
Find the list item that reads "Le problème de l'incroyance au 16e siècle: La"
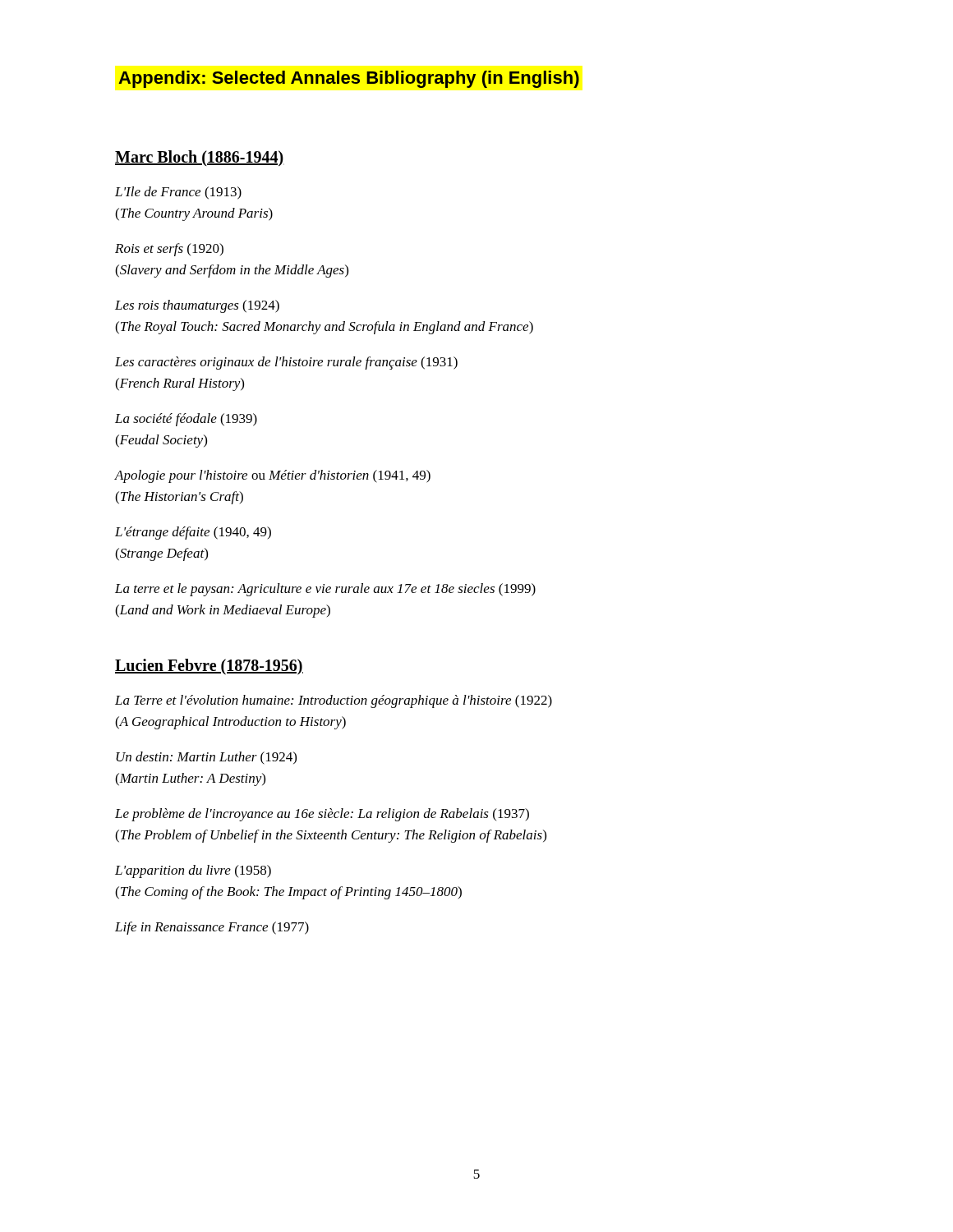[x=331, y=824]
